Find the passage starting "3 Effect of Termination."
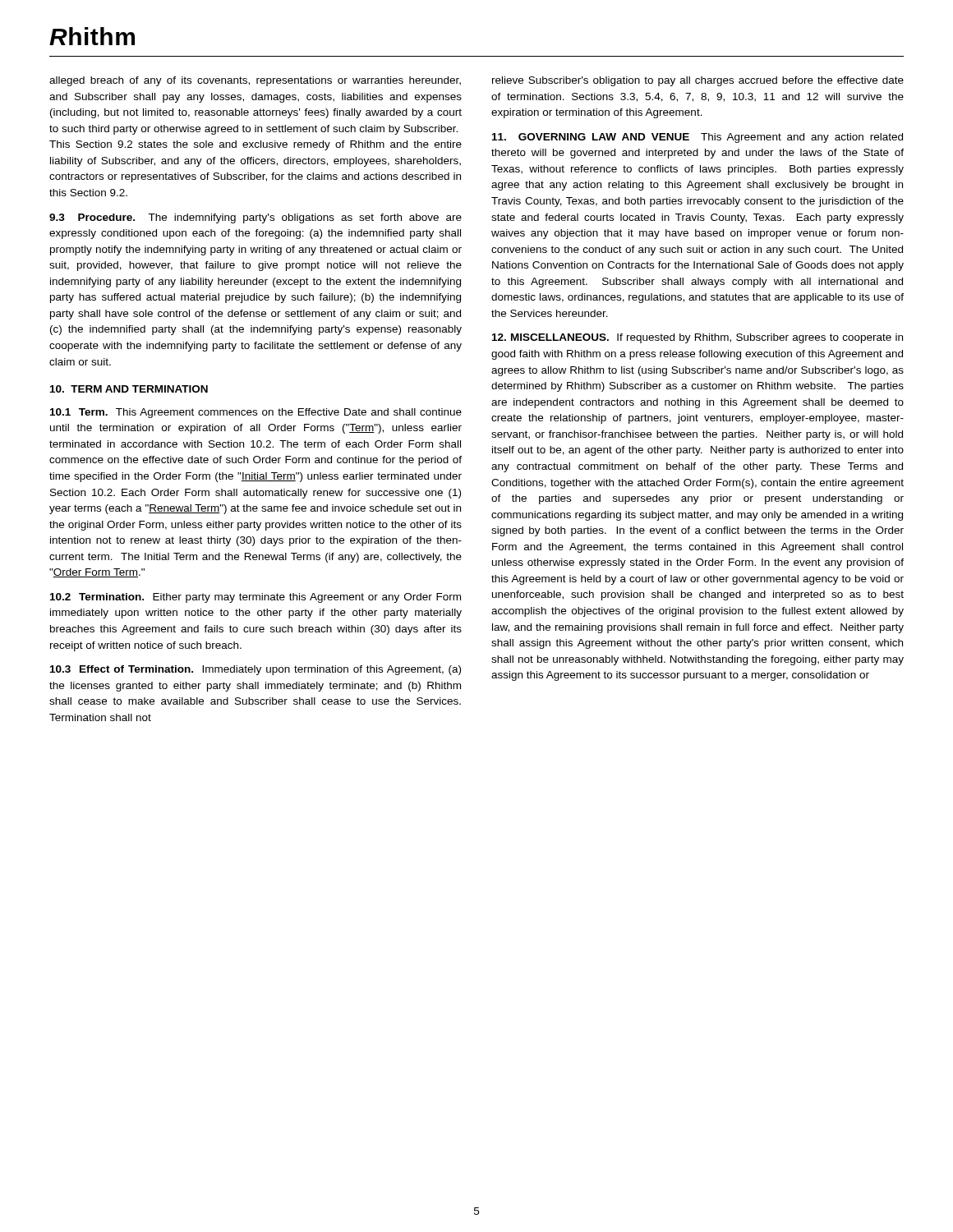Screen dimensions: 1232x953 (x=255, y=693)
